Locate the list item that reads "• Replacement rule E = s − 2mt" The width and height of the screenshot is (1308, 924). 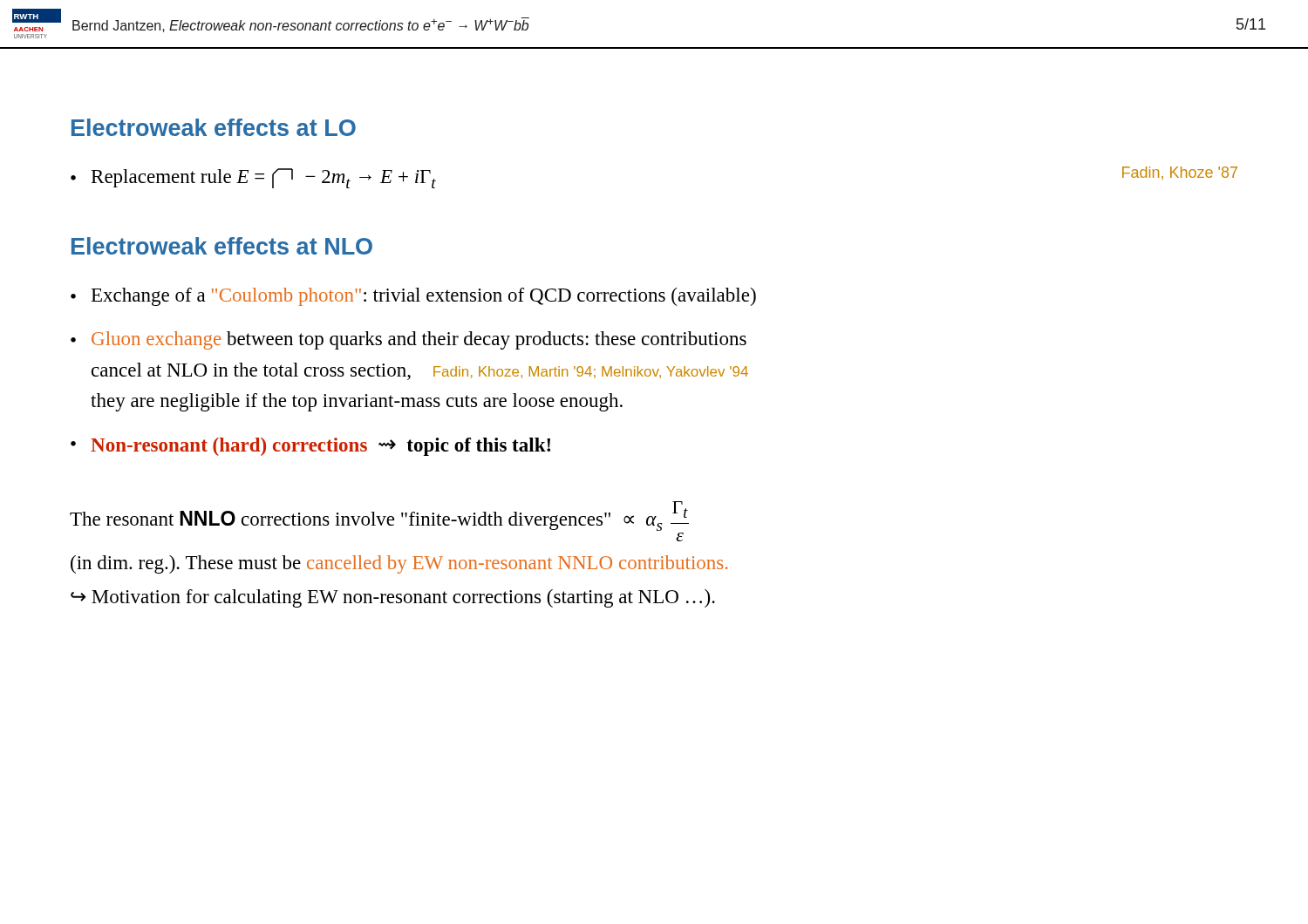click(x=242, y=177)
